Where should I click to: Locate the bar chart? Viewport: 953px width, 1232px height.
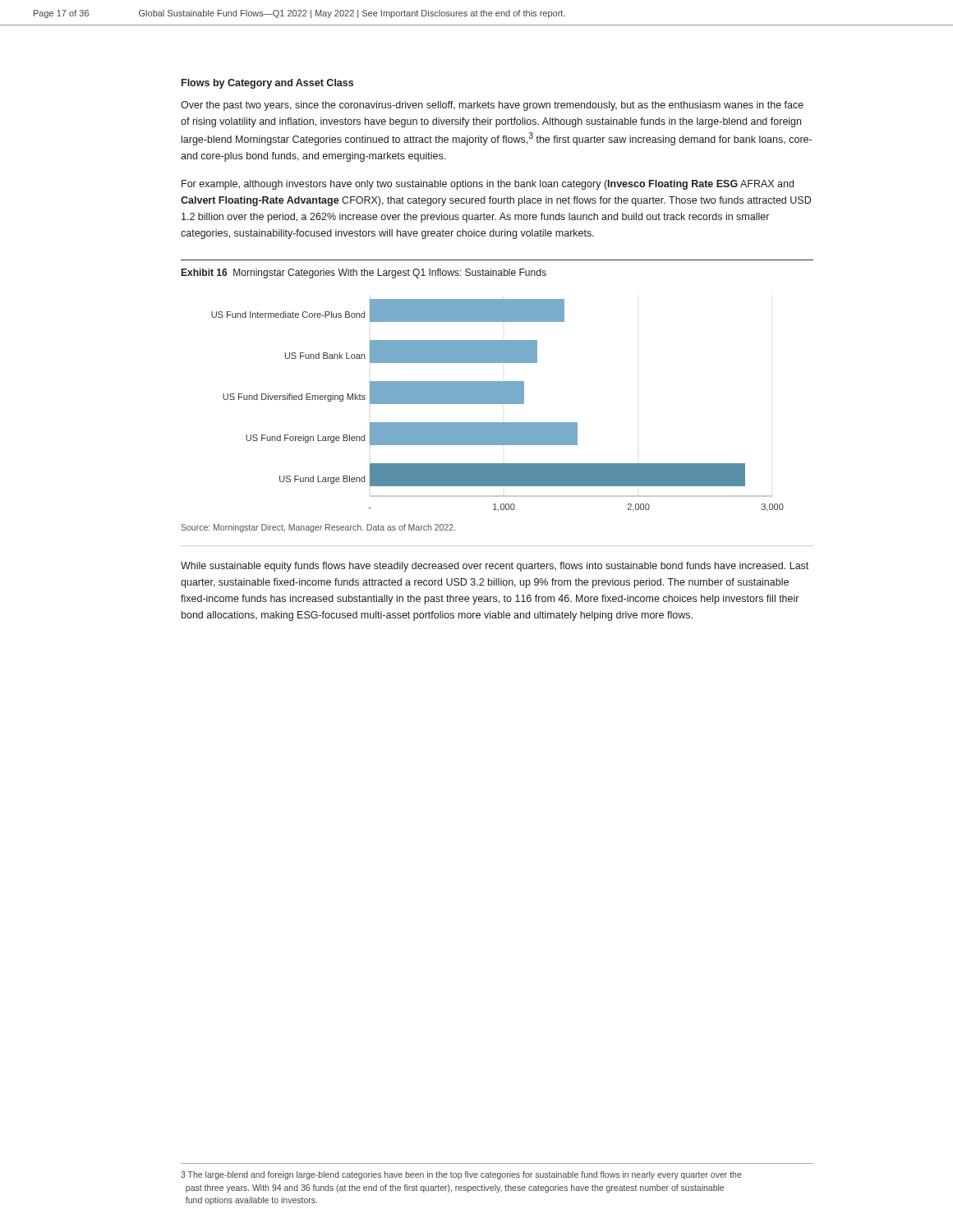click(x=497, y=403)
